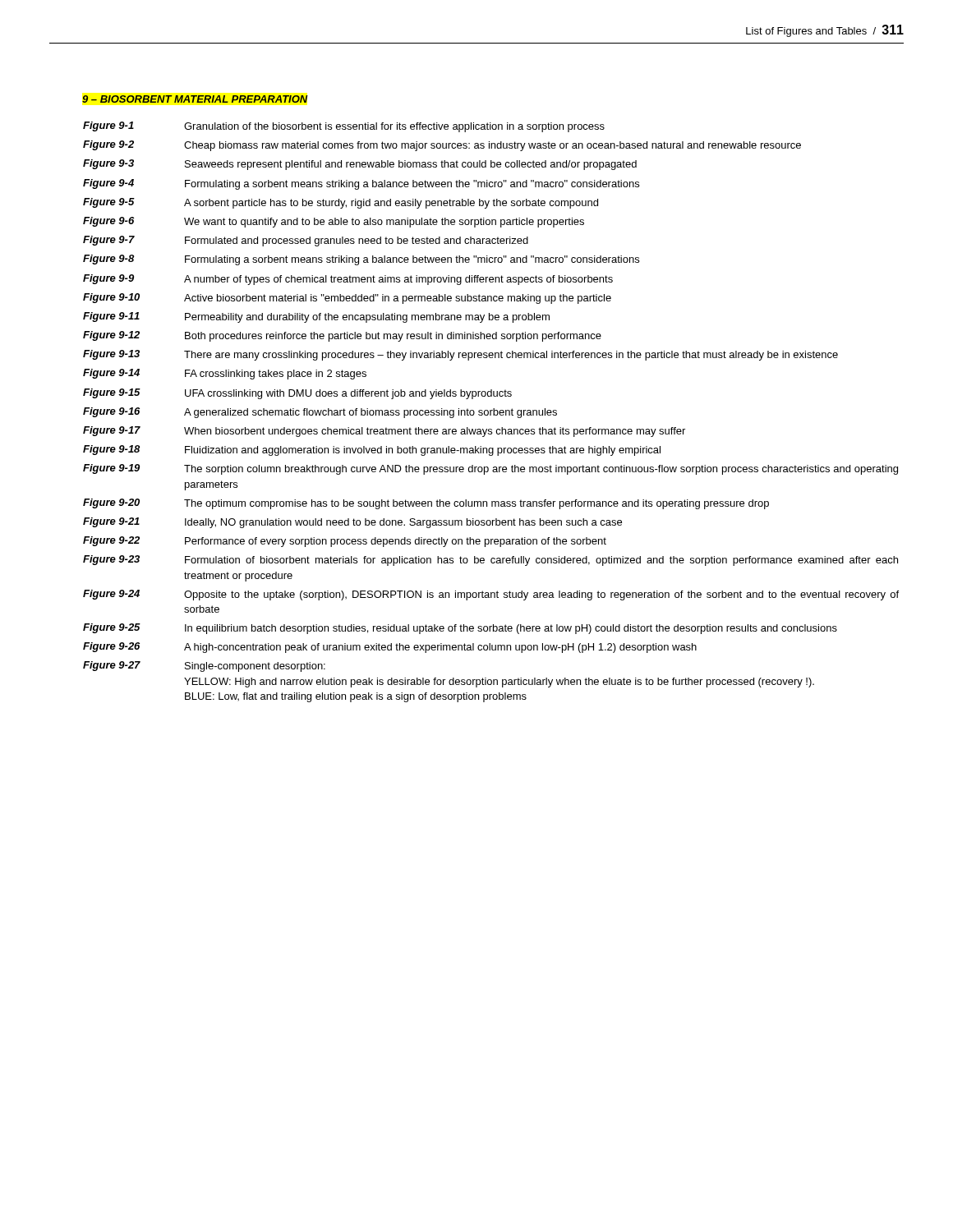Click on the list item that says "Figure 9-16 A"
The width and height of the screenshot is (953, 1232).
[491, 413]
